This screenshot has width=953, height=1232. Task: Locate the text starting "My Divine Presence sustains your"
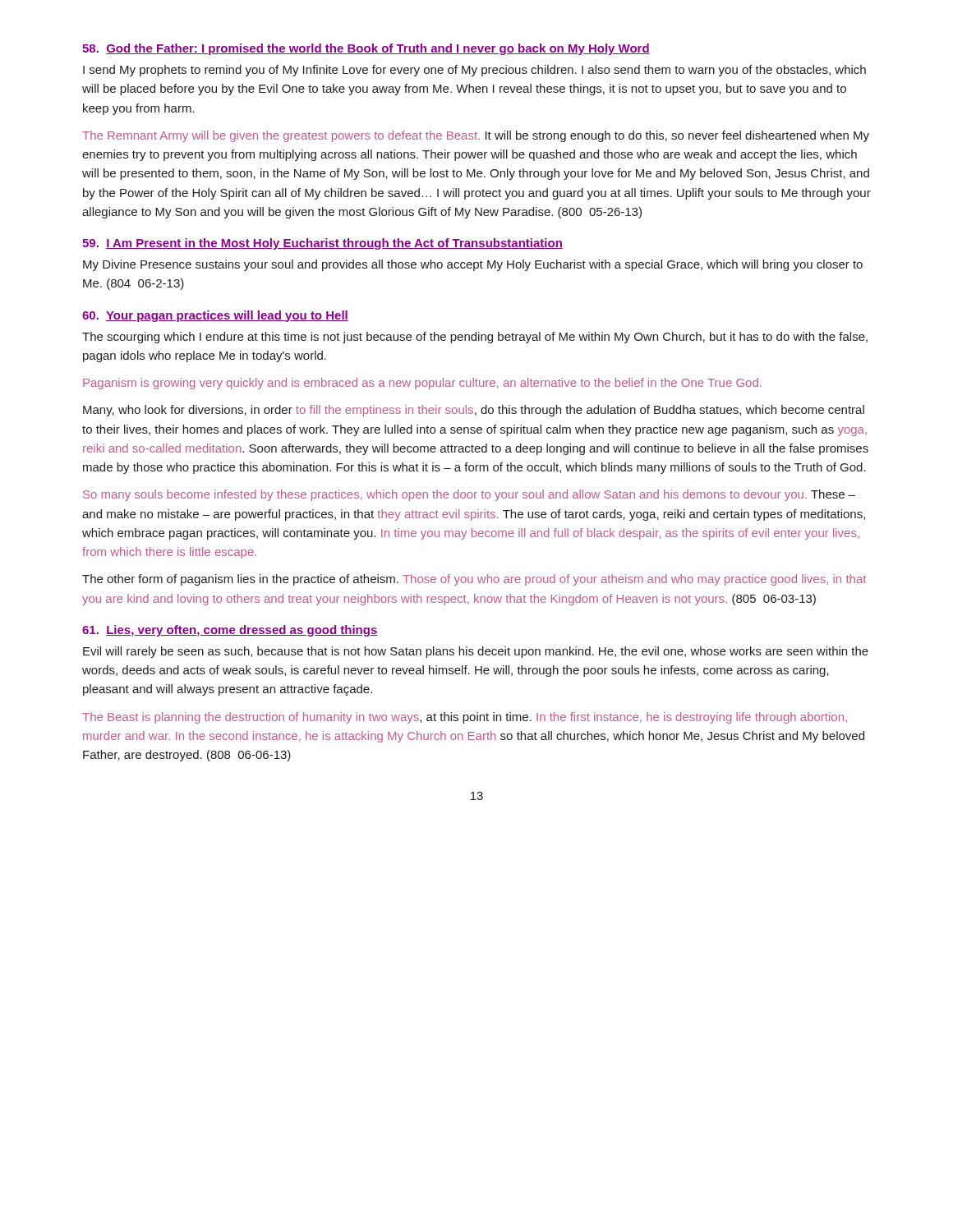click(473, 274)
